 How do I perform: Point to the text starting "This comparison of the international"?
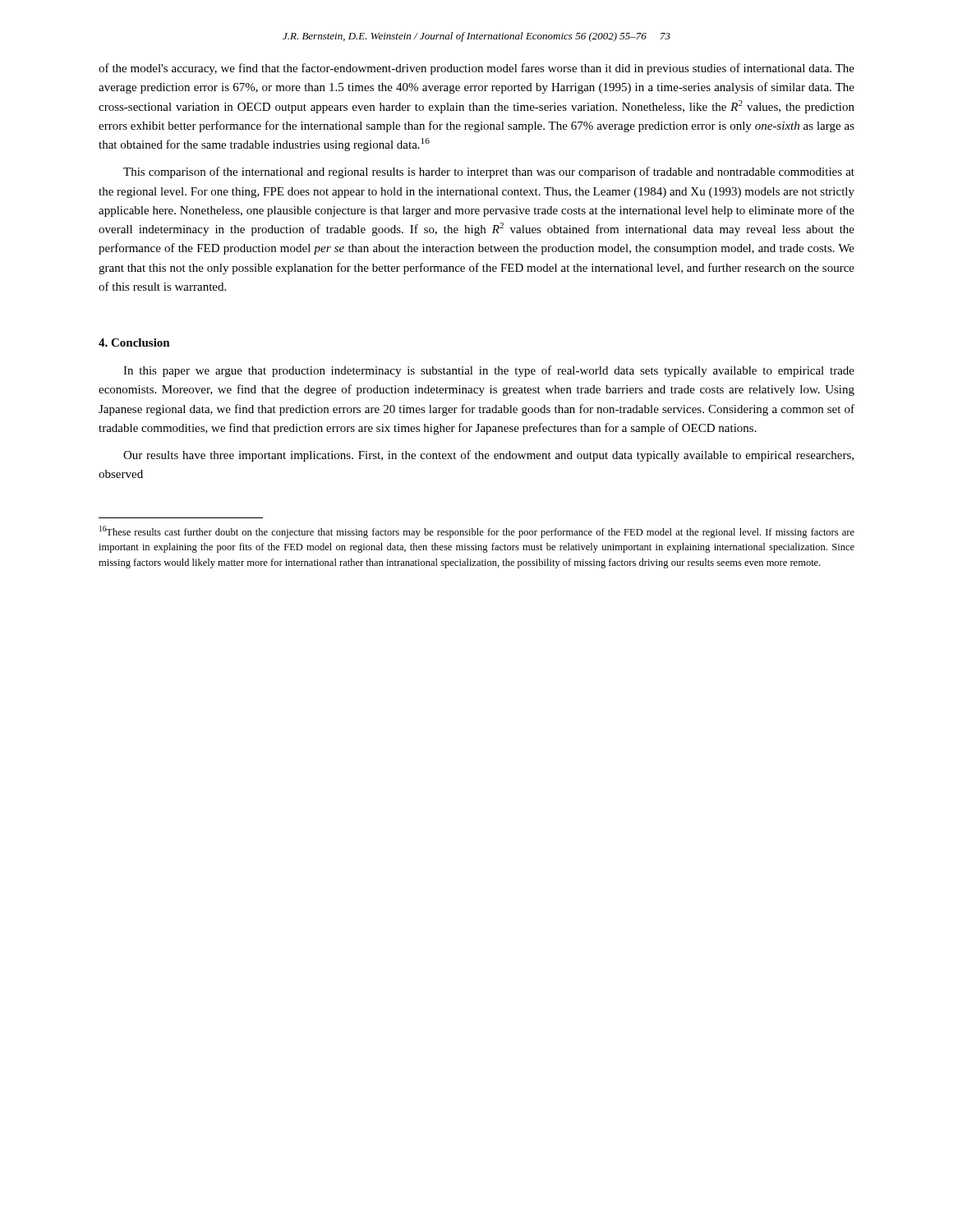click(476, 230)
